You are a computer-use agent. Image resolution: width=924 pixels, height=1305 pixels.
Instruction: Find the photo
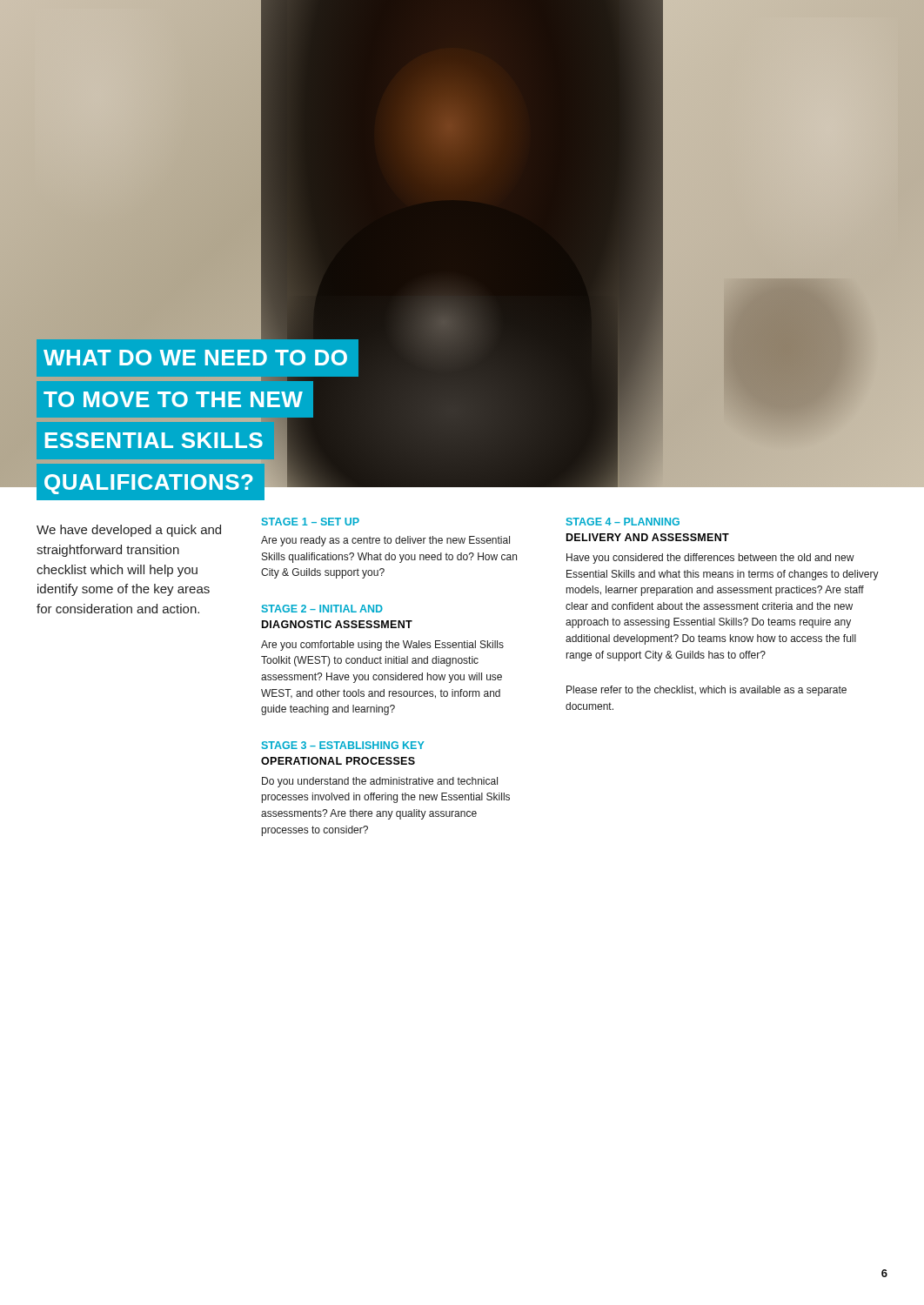coord(462,244)
